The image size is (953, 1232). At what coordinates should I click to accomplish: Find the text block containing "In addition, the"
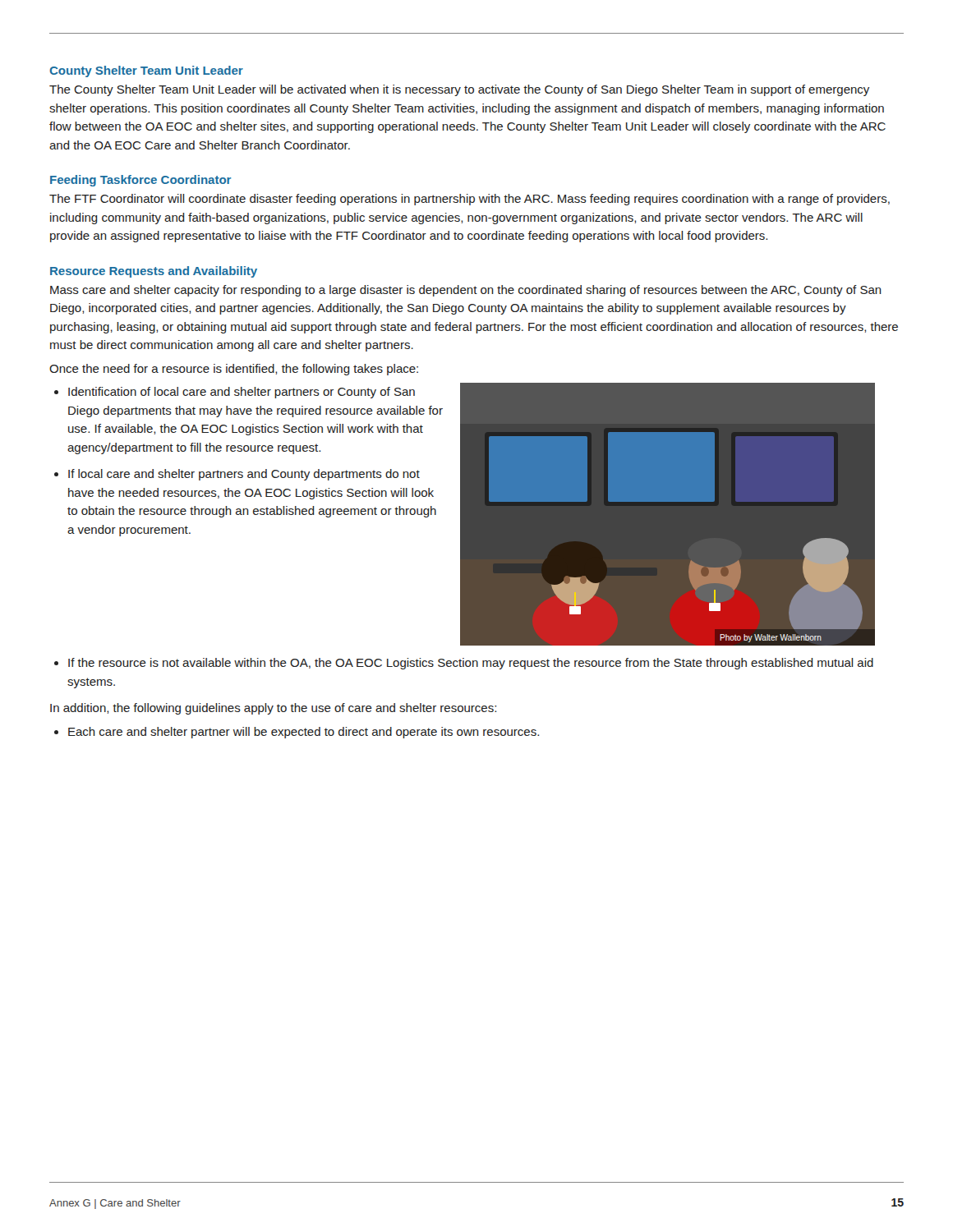point(476,708)
